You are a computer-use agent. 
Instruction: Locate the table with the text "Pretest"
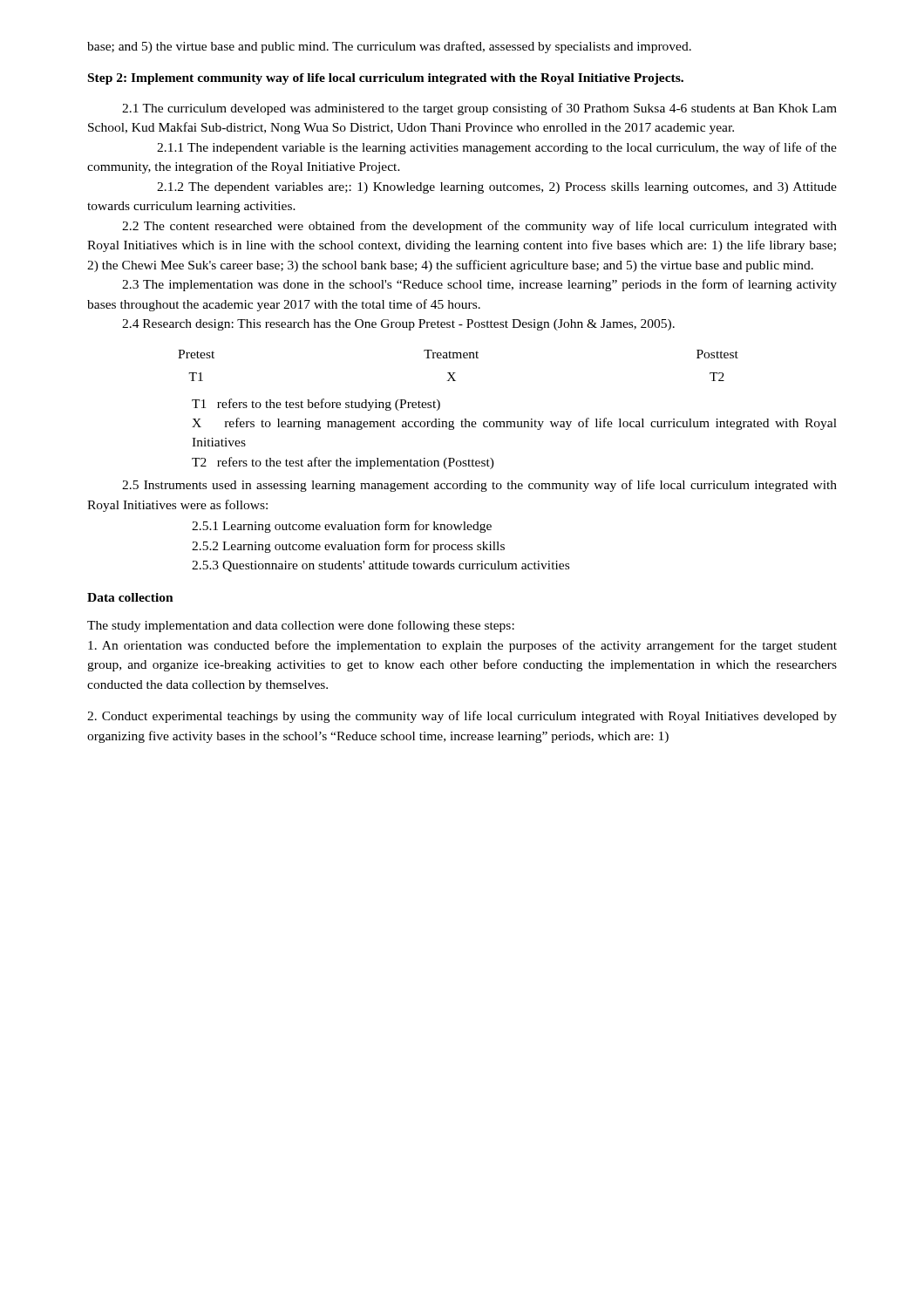pos(462,365)
